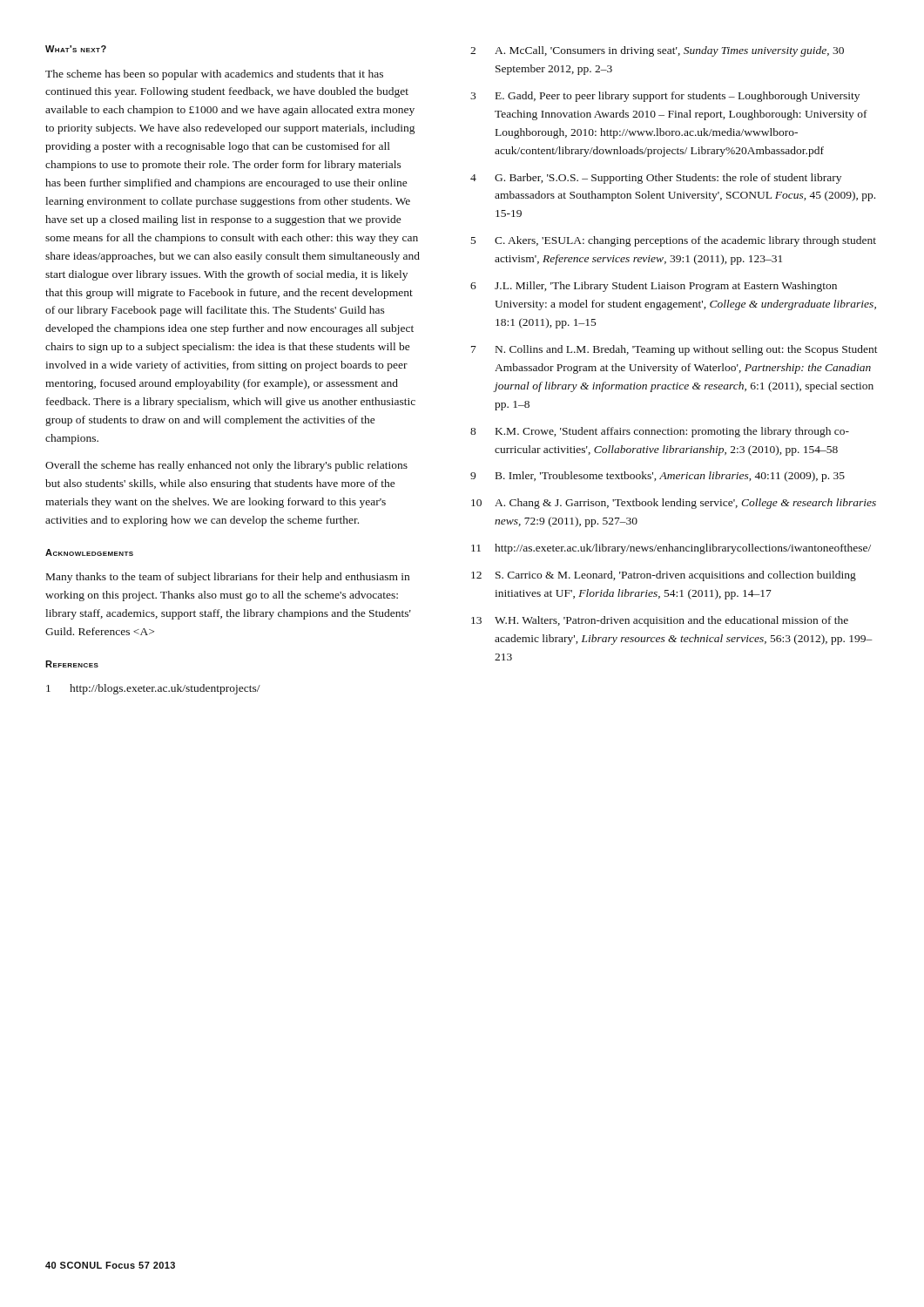924x1307 pixels.
Task: Locate the list item containing "1 http://blogs.exeter.ac.uk/studentprojects/"
Action: [x=233, y=689]
